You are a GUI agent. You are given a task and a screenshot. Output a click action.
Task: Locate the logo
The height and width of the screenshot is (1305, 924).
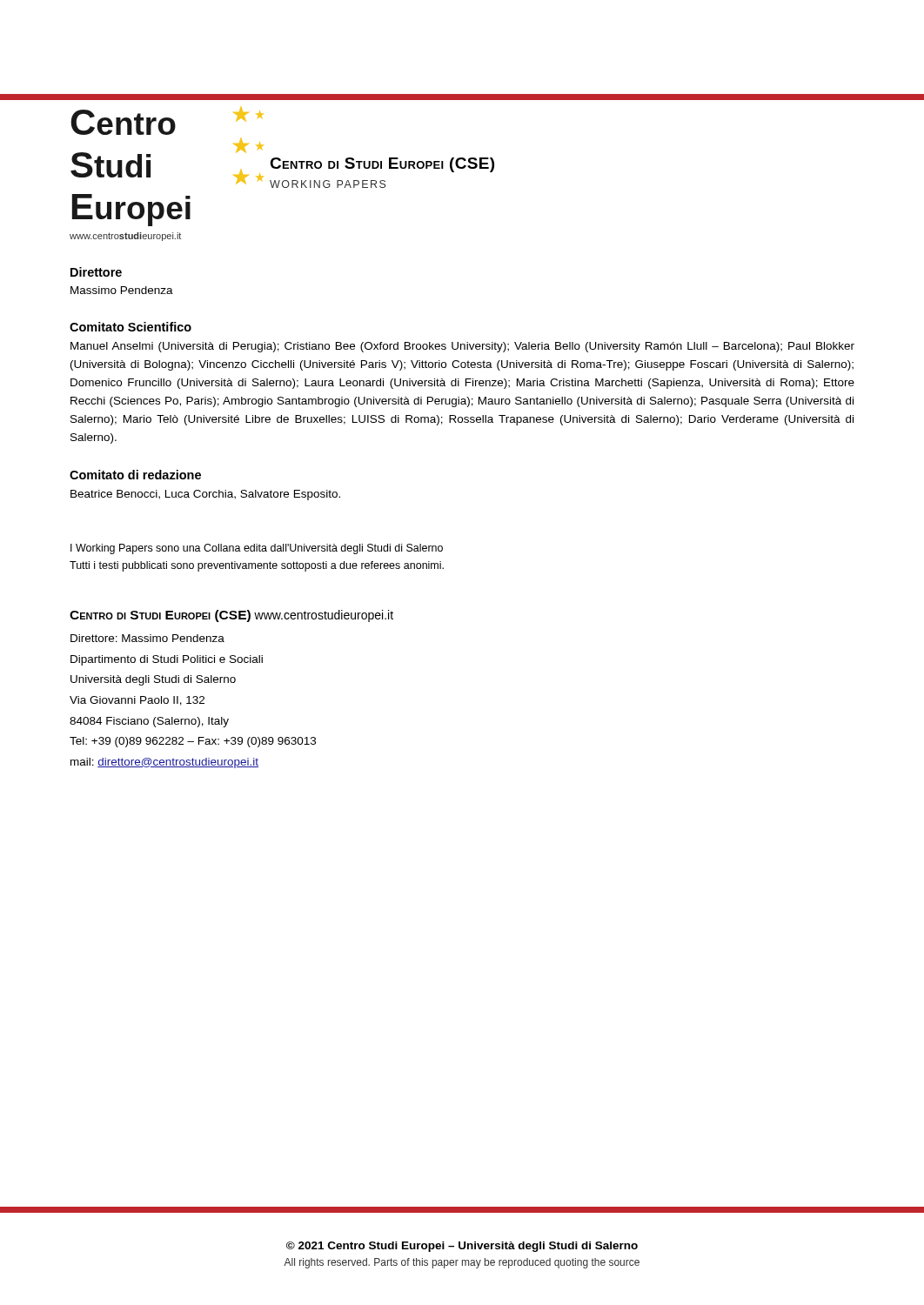click(161, 172)
